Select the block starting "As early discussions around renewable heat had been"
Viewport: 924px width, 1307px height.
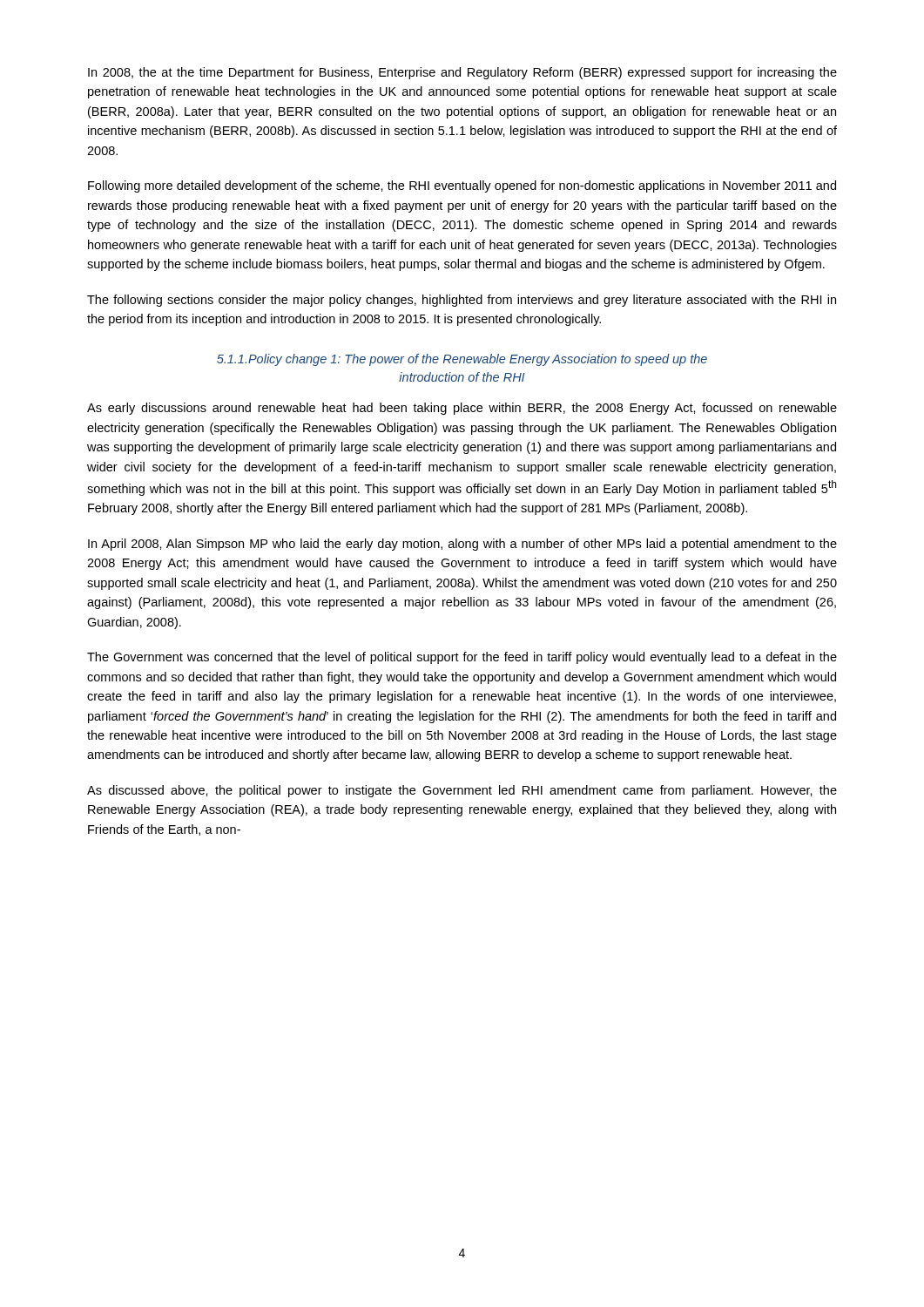pos(462,458)
